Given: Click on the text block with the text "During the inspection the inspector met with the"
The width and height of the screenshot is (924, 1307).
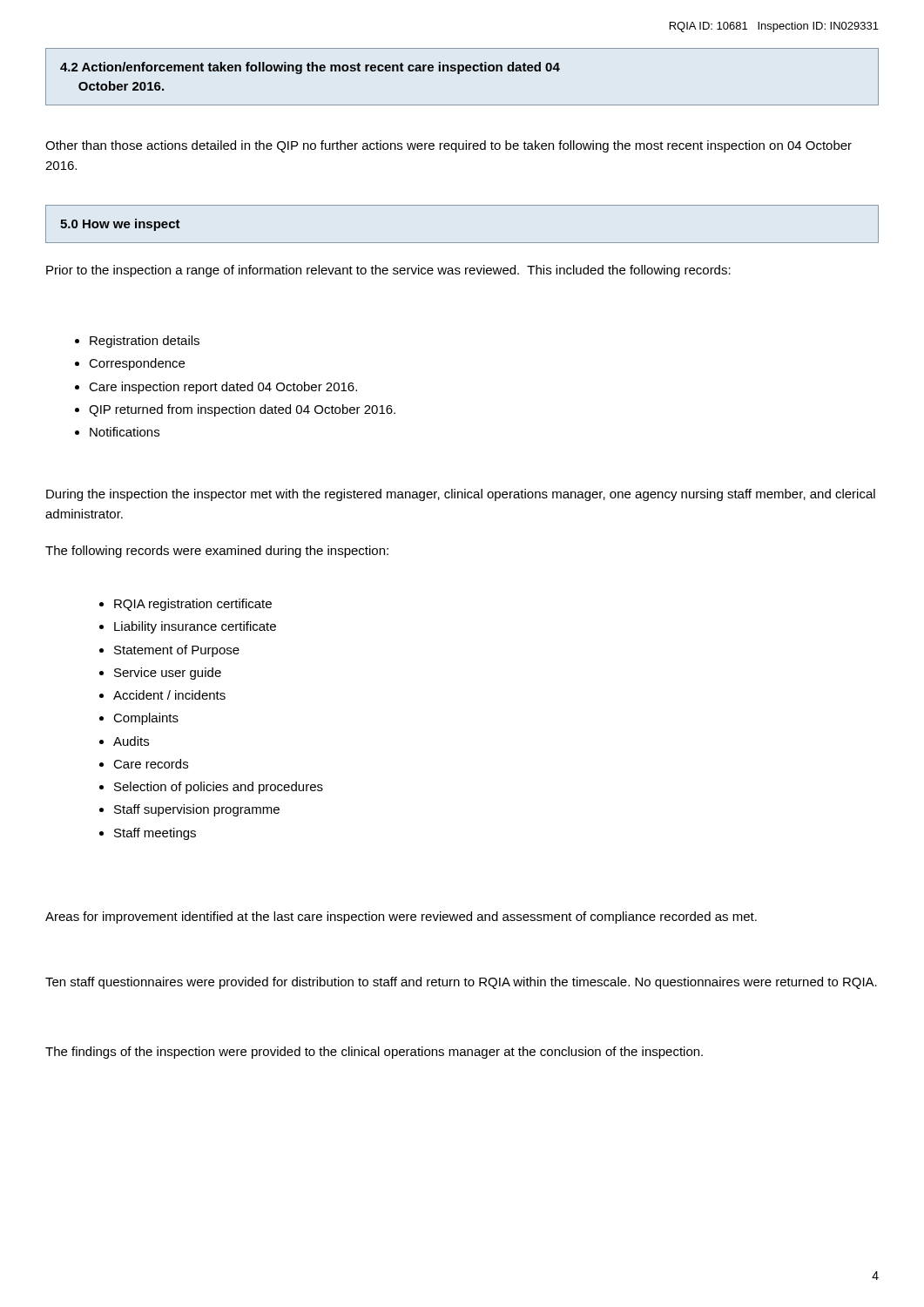Looking at the screenshot, I should click(x=461, y=504).
